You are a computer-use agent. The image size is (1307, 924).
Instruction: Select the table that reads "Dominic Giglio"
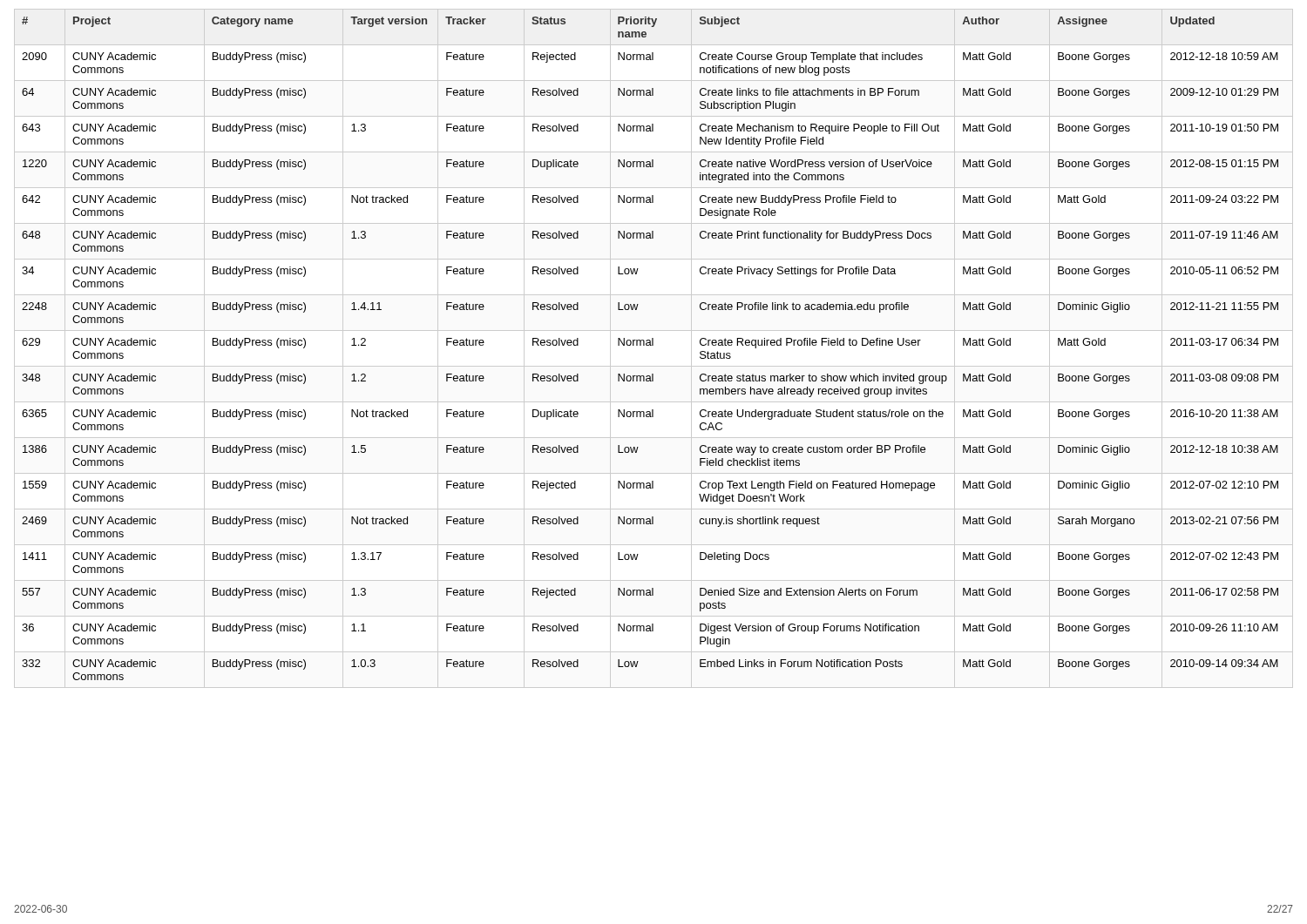tap(654, 348)
